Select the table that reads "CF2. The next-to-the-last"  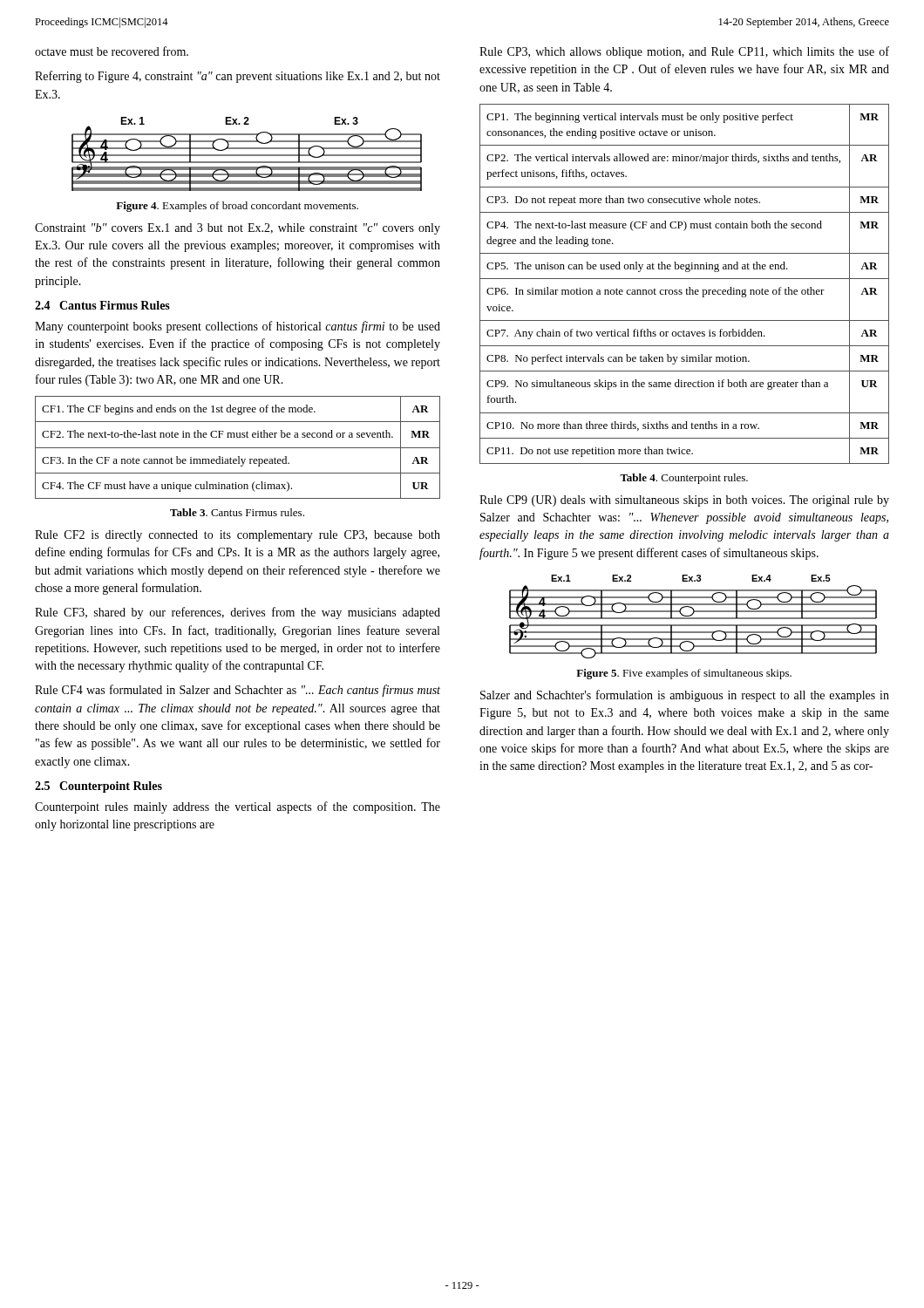pos(238,447)
